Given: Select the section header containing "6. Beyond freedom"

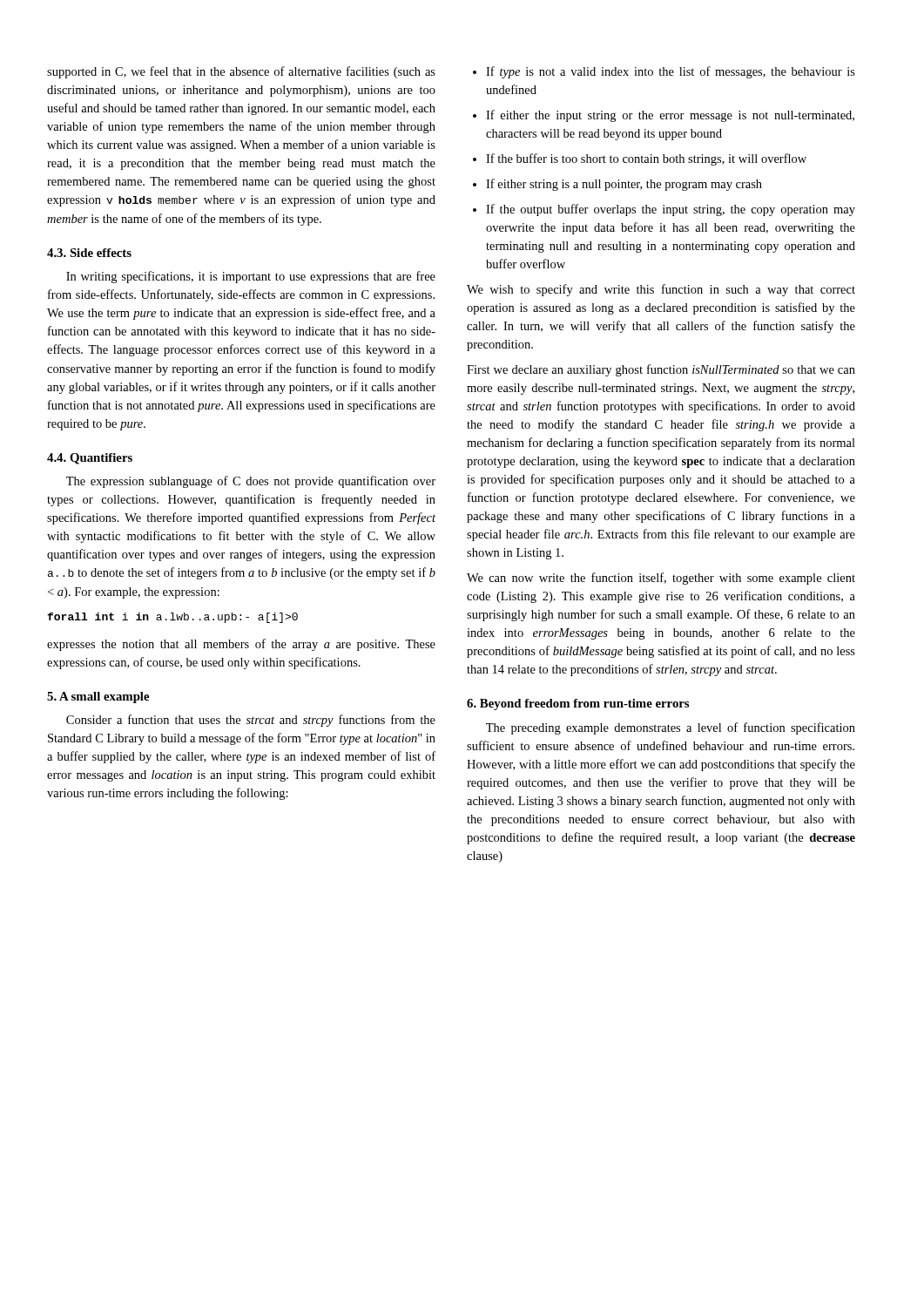Looking at the screenshot, I should click(x=578, y=704).
